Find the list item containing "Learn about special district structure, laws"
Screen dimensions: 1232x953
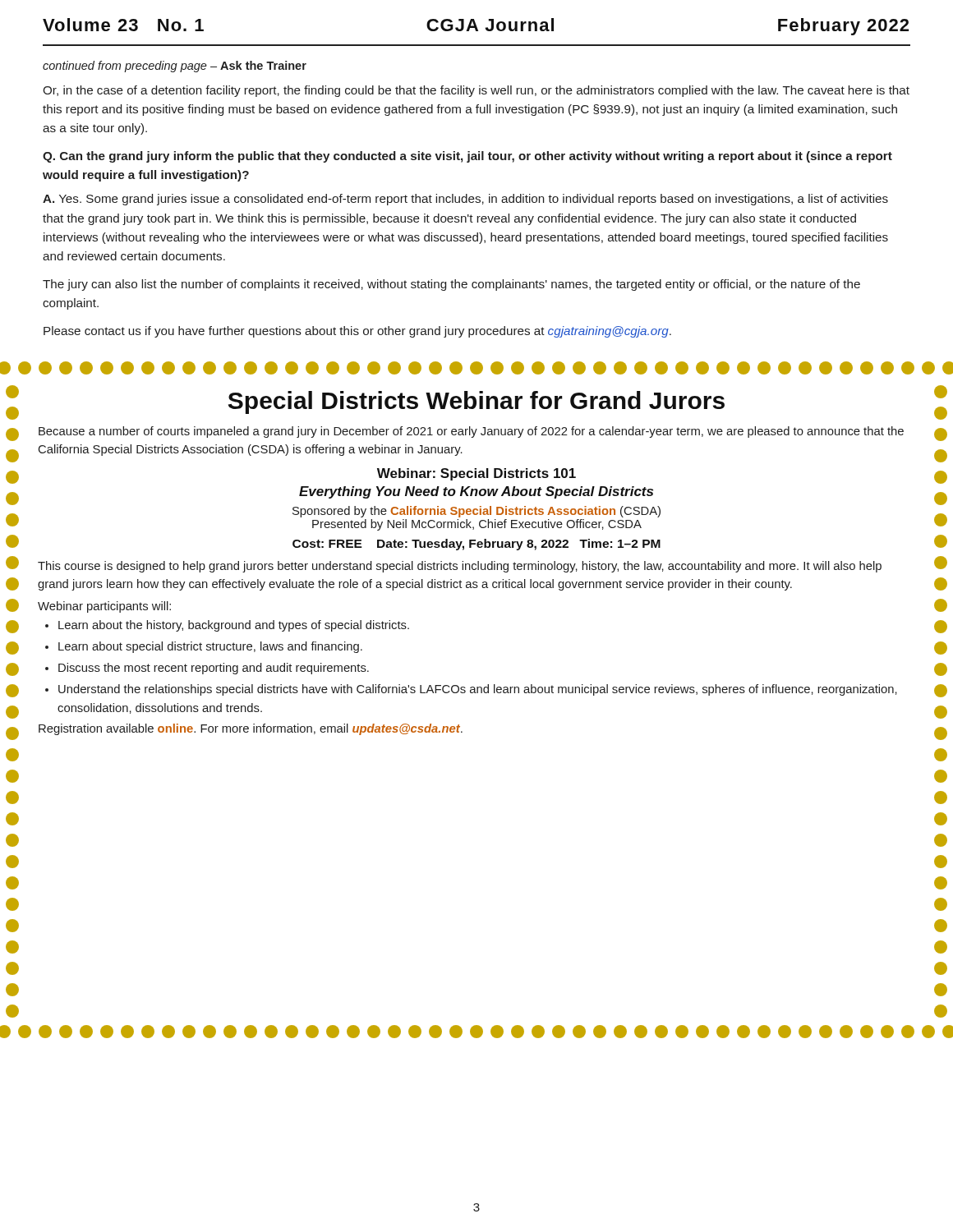pyautogui.click(x=210, y=646)
